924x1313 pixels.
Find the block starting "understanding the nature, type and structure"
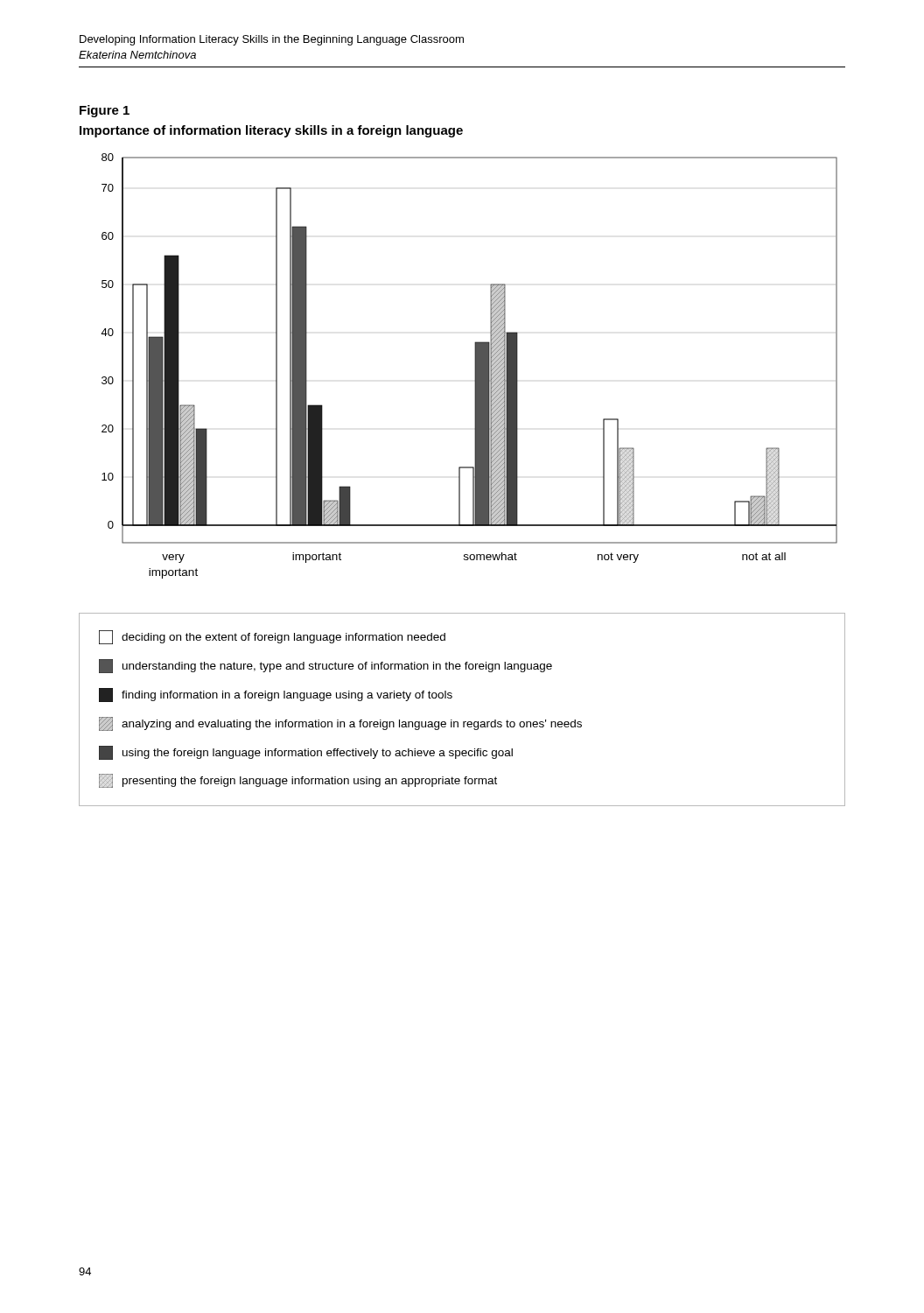click(326, 666)
